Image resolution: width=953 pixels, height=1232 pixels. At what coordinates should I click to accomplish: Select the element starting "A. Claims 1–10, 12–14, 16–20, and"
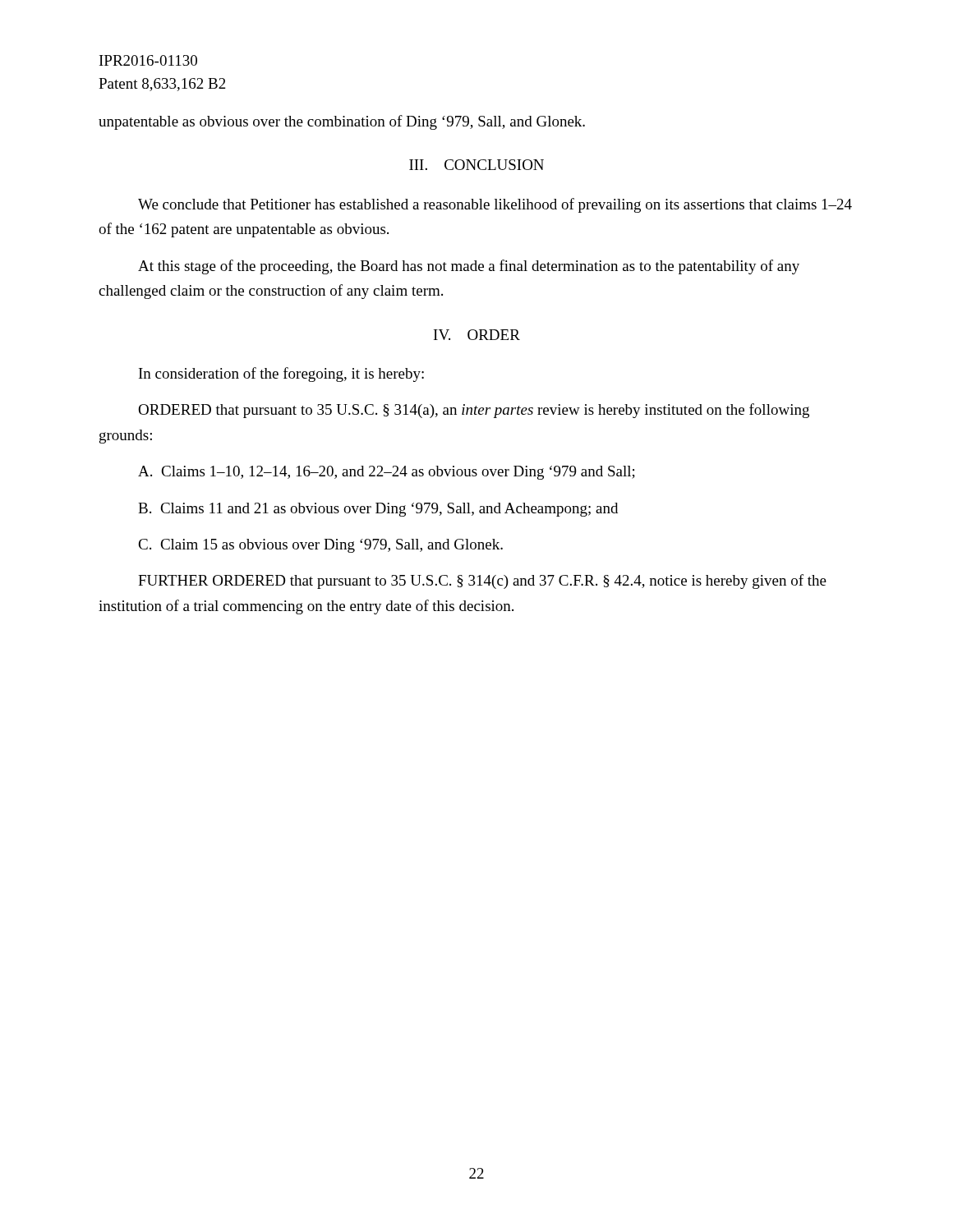[387, 471]
